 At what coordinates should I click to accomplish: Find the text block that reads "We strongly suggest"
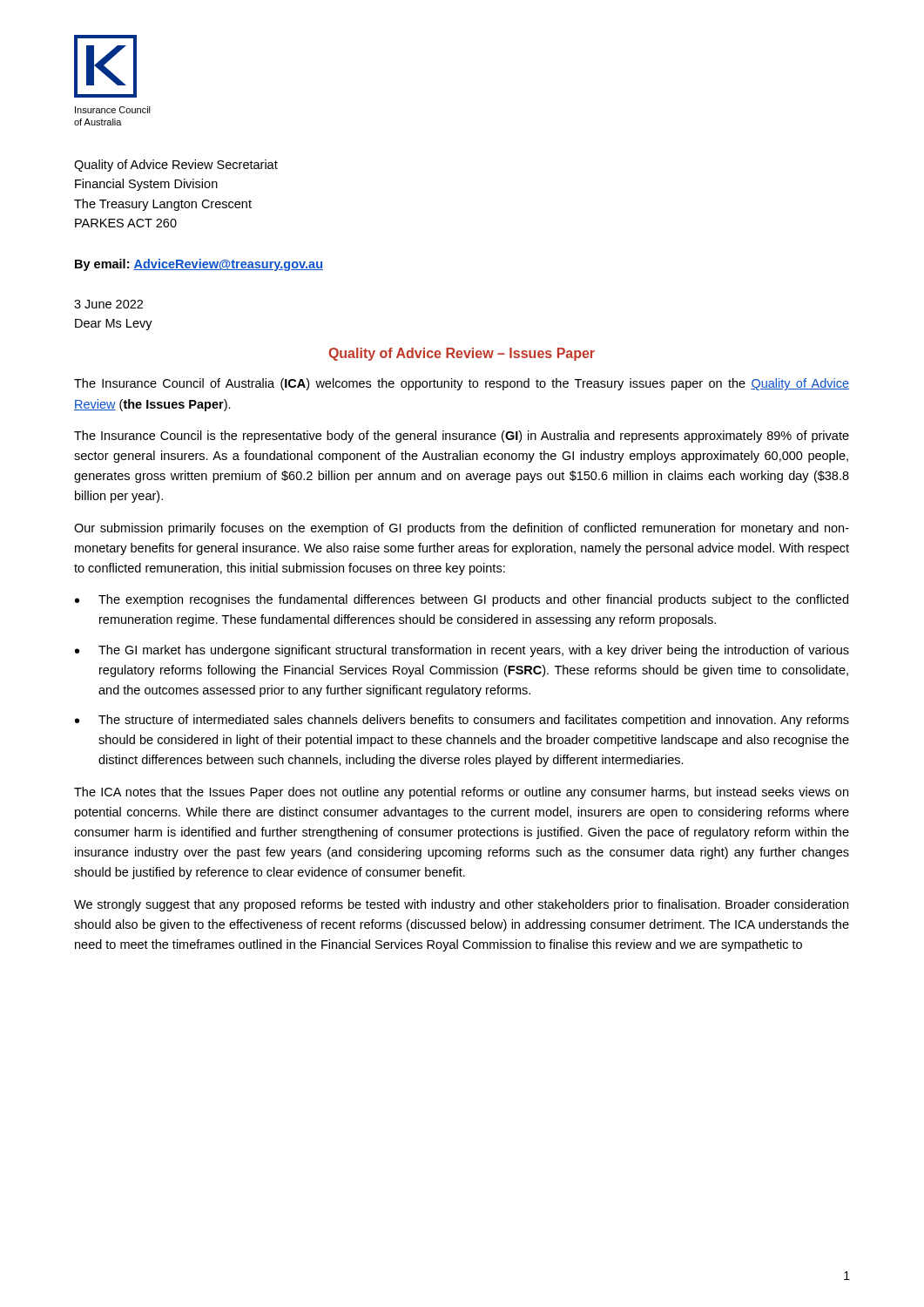462,924
